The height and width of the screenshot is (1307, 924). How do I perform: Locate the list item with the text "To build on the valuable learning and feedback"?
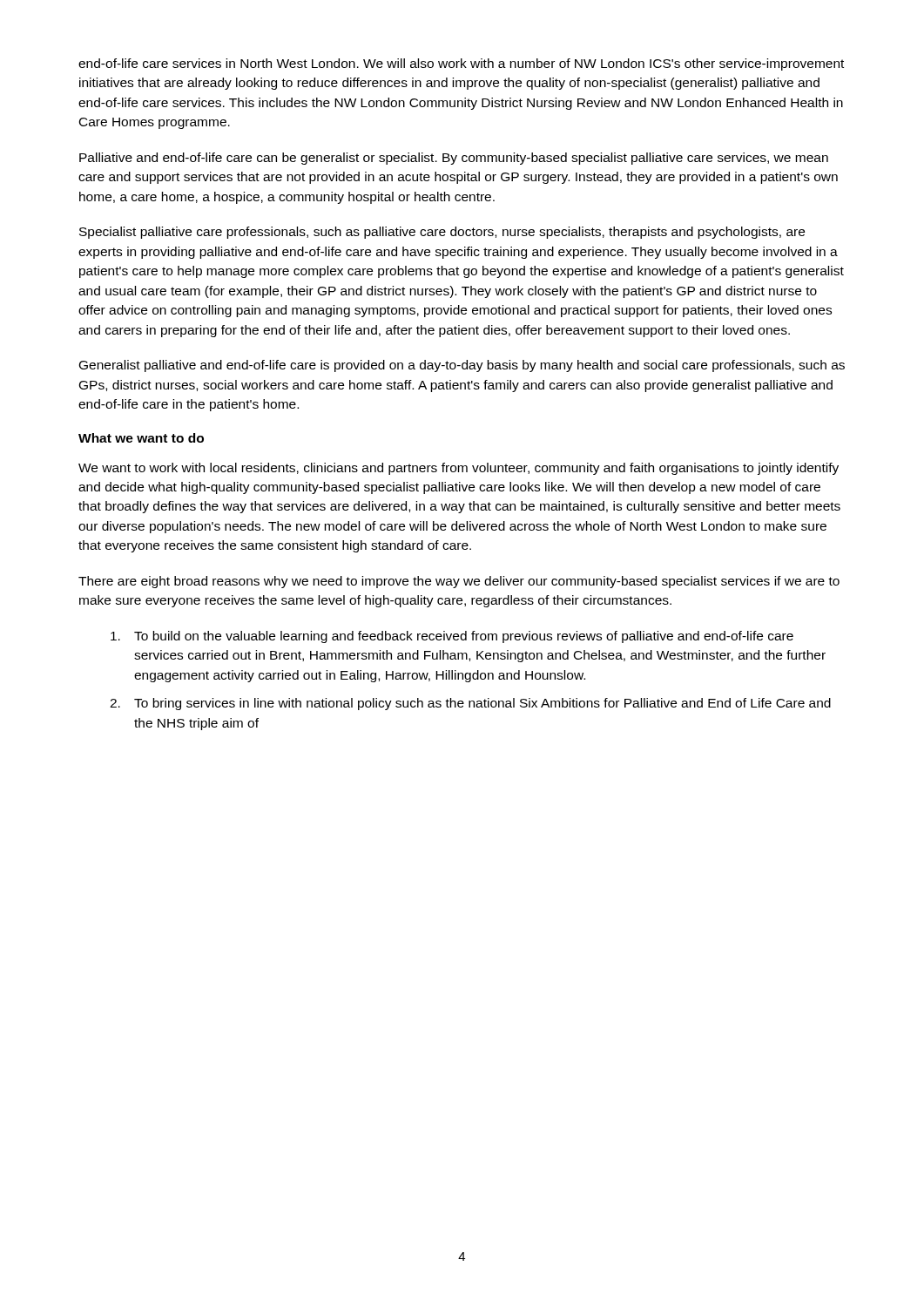(x=478, y=656)
